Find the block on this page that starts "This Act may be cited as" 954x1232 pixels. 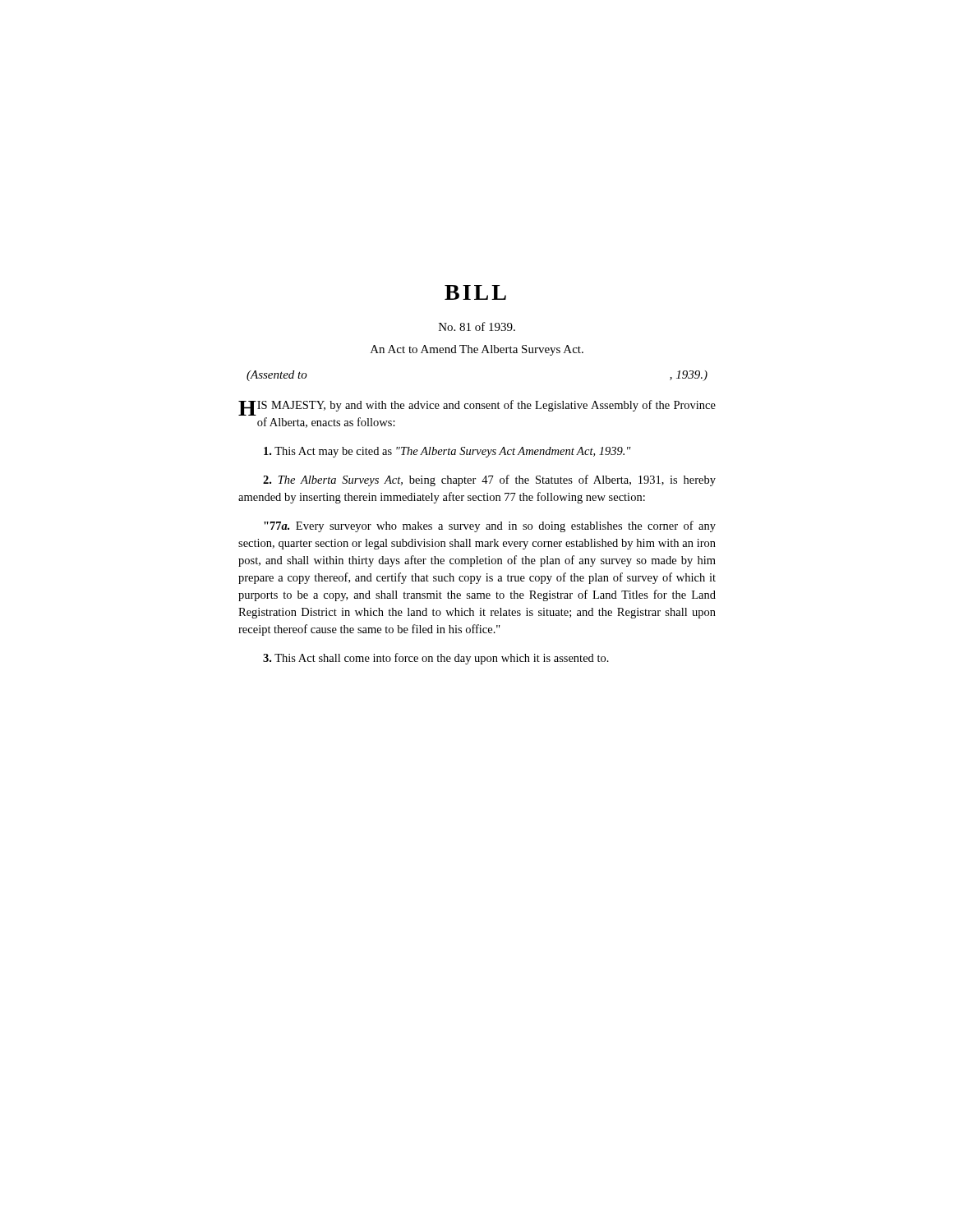tap(447, 451)
